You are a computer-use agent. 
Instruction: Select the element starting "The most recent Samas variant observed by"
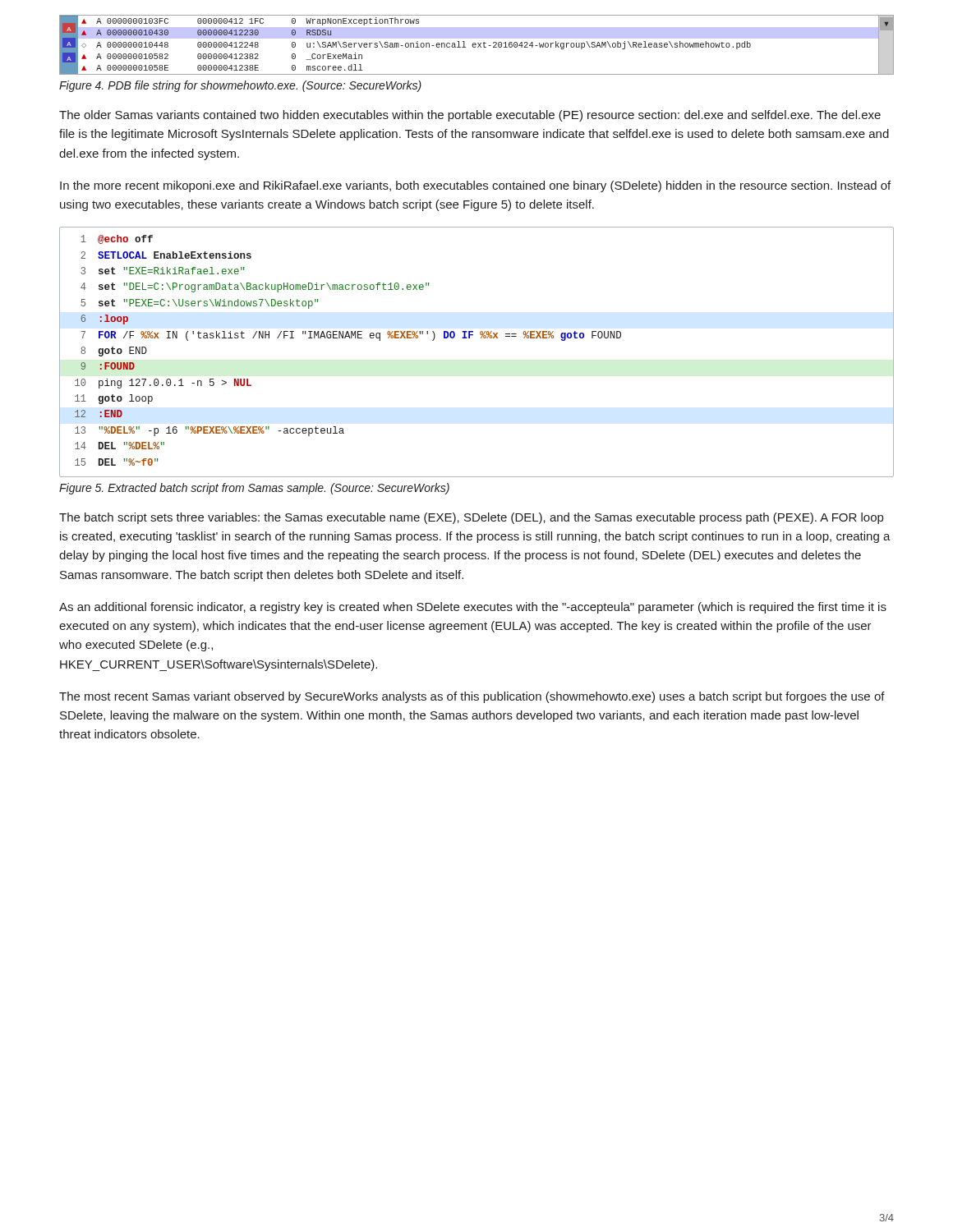(472, 715)
